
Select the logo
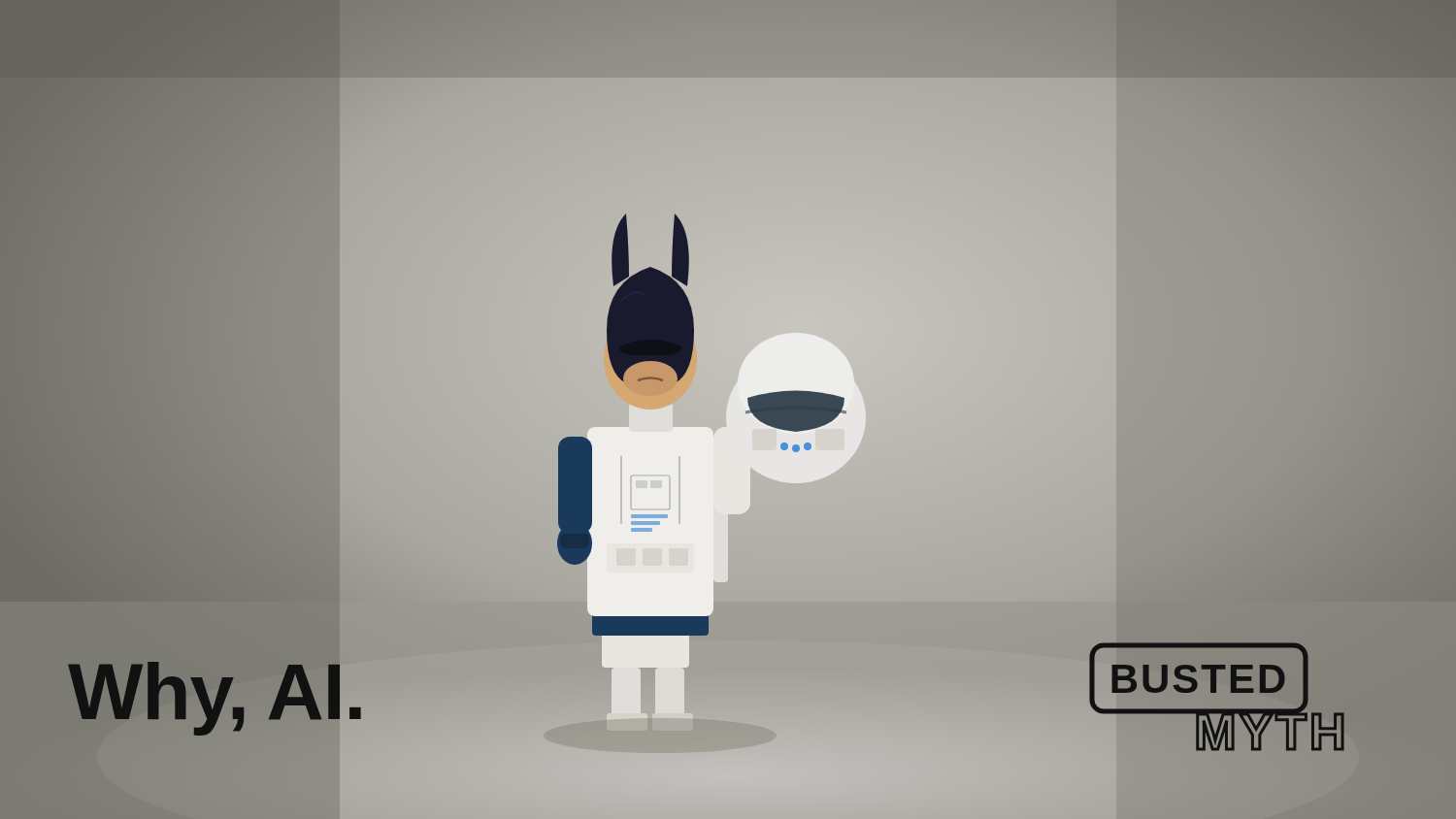point(1223,701)
